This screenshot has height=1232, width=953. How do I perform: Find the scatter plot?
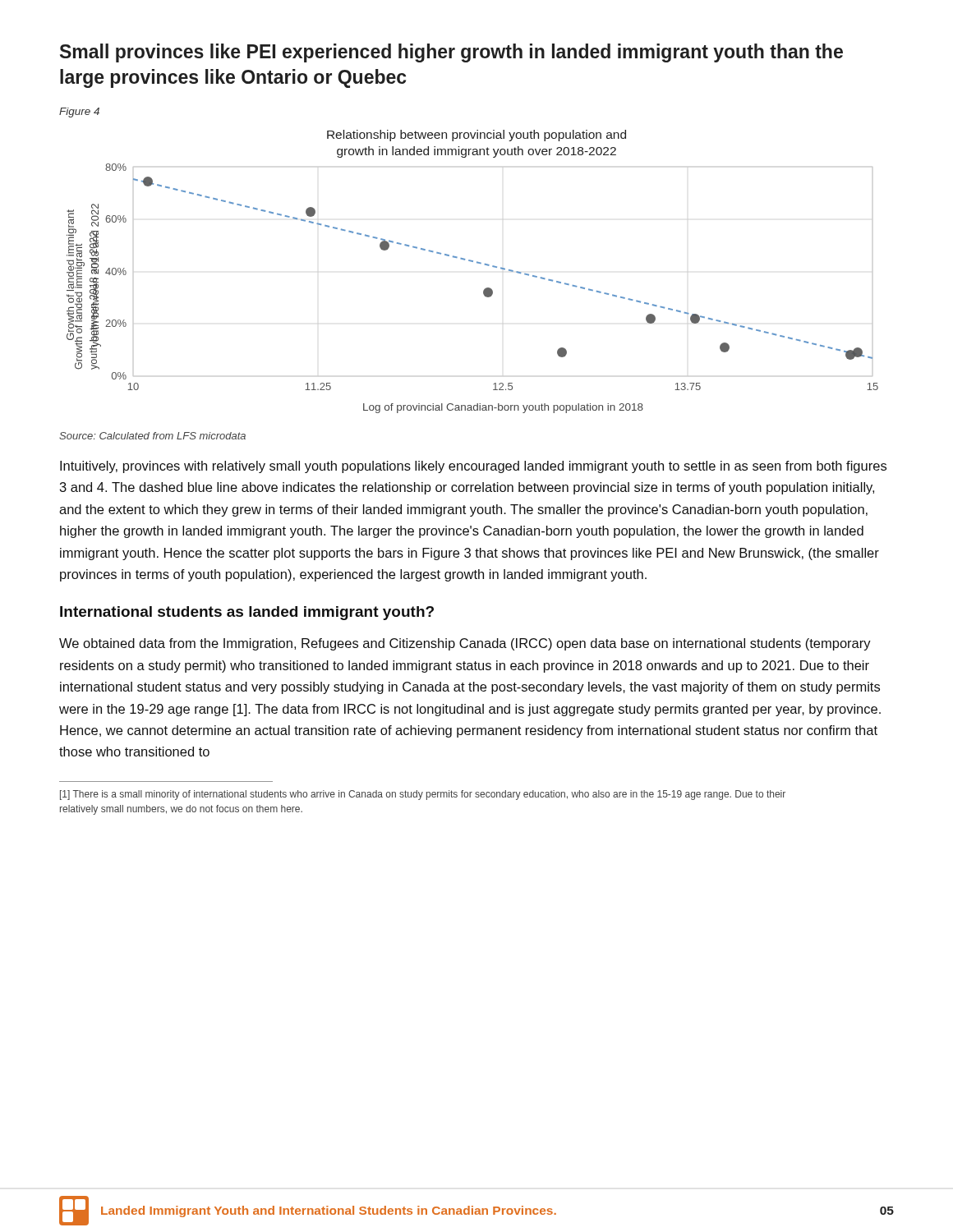click(x=476, y=273)
